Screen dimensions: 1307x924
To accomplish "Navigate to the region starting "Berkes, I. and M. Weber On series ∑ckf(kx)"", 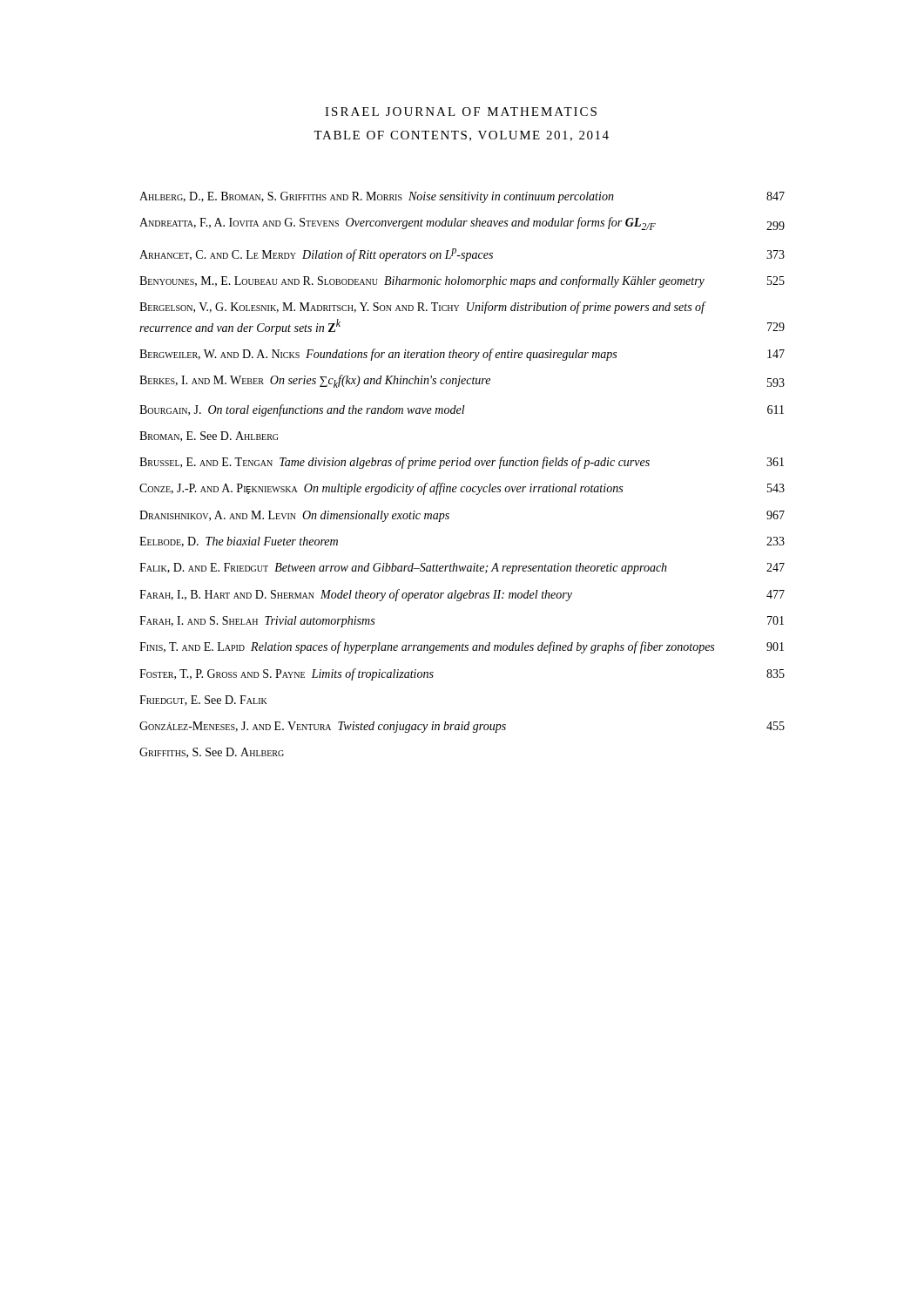I will (x=315, y=382).
